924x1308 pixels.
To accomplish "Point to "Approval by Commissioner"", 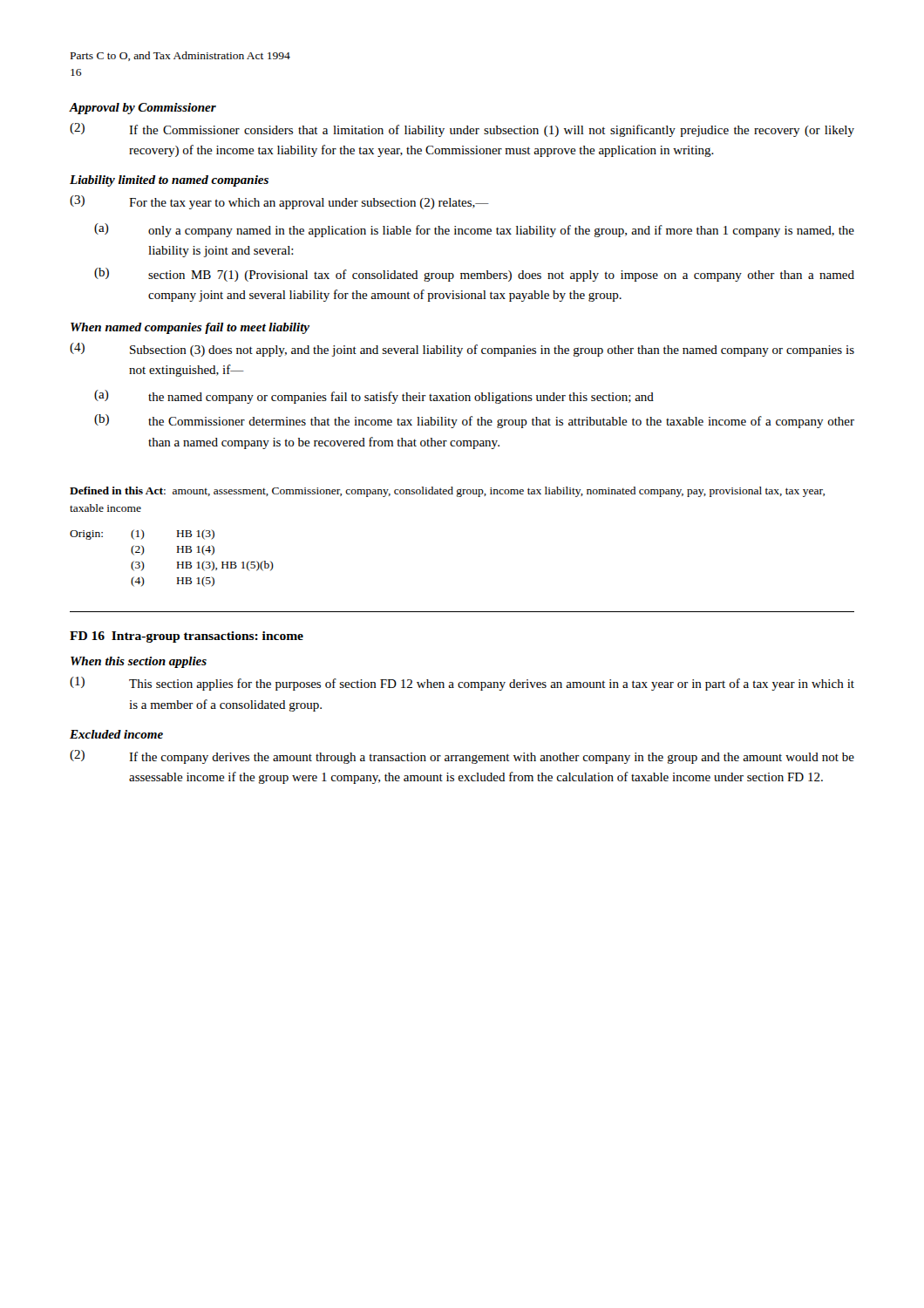I will click(143, 107).
